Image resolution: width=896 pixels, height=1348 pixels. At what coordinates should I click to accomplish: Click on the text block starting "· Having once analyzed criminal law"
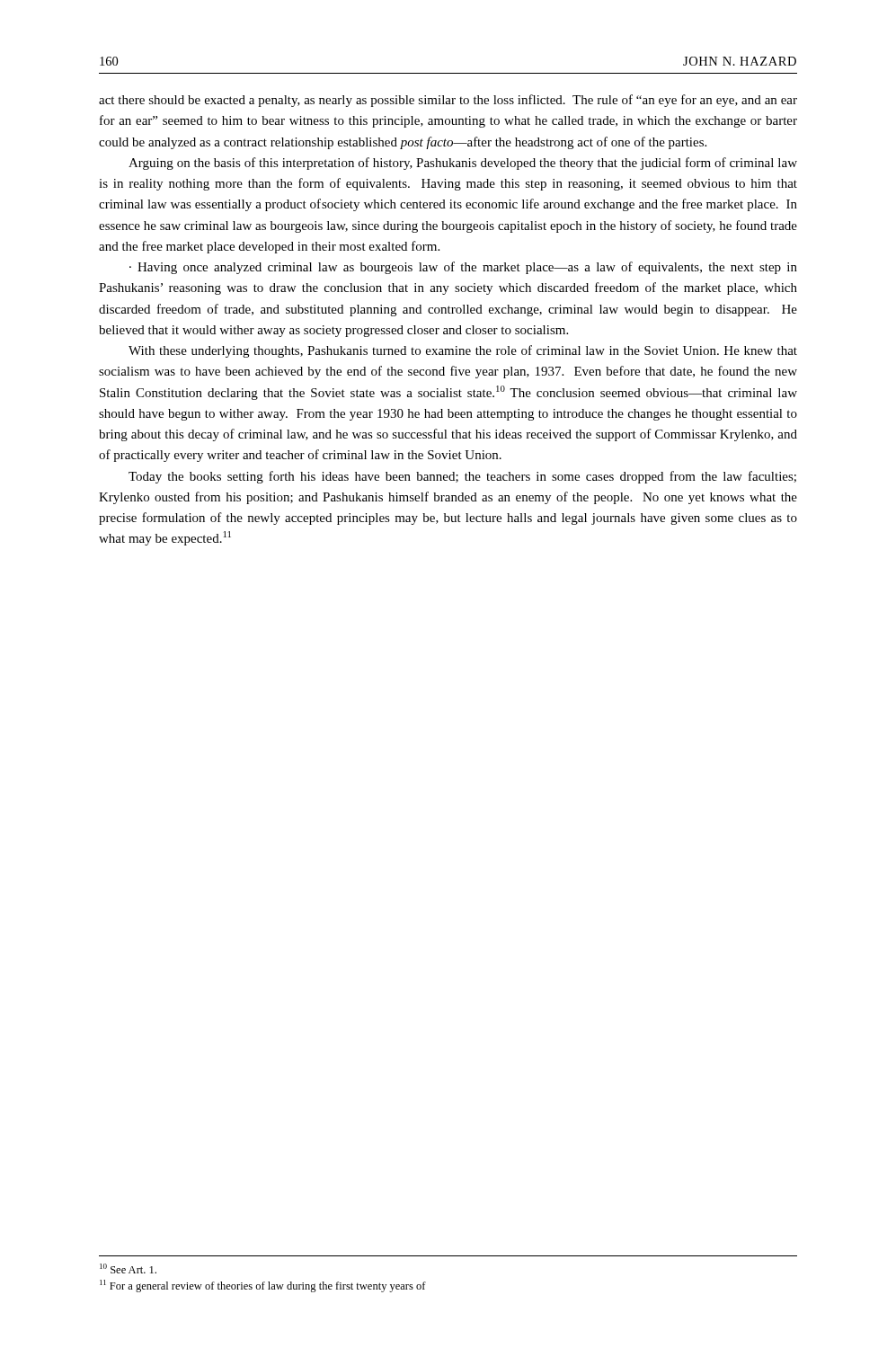448,298
